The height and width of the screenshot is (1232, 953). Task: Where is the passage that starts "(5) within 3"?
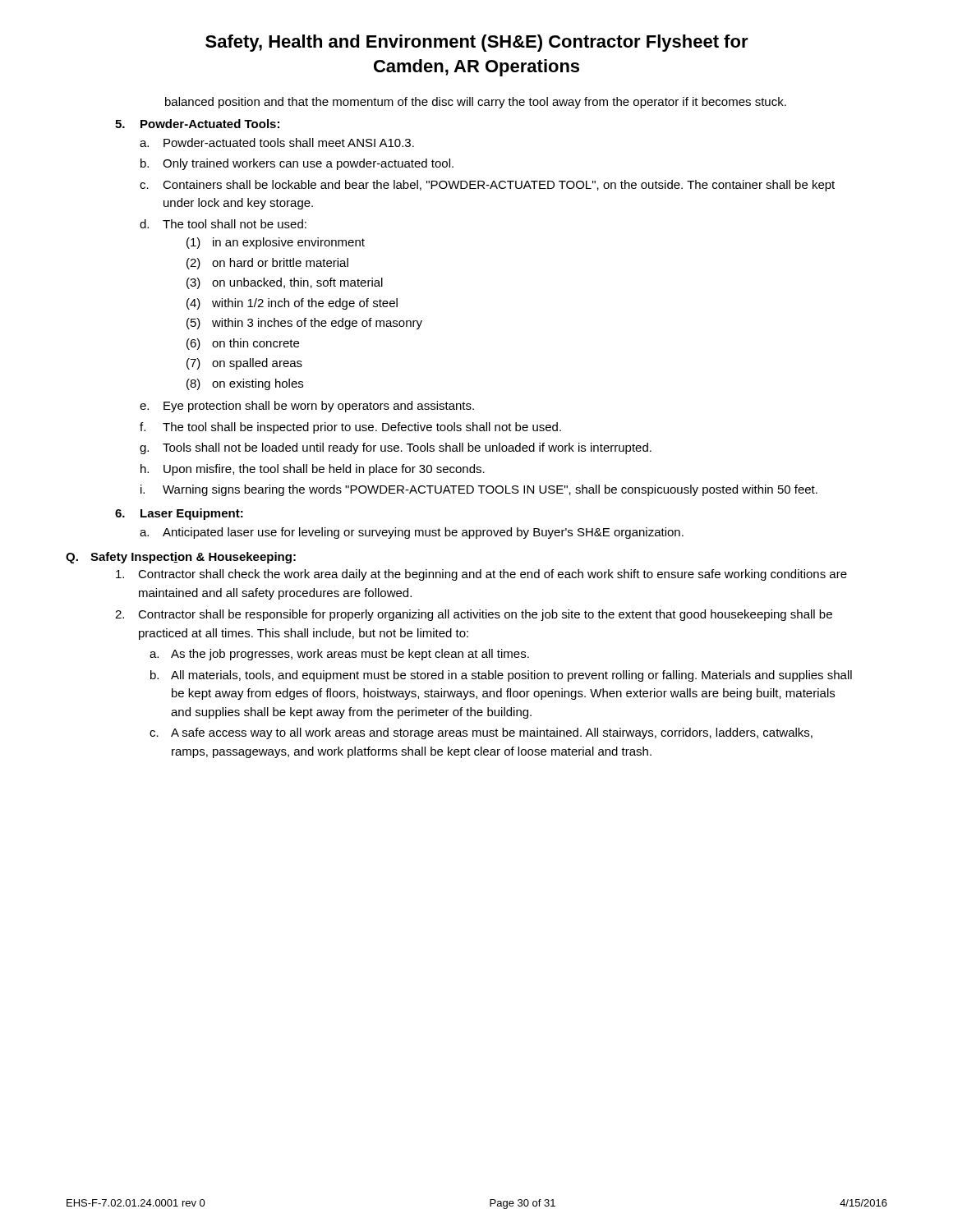[304, 323]
